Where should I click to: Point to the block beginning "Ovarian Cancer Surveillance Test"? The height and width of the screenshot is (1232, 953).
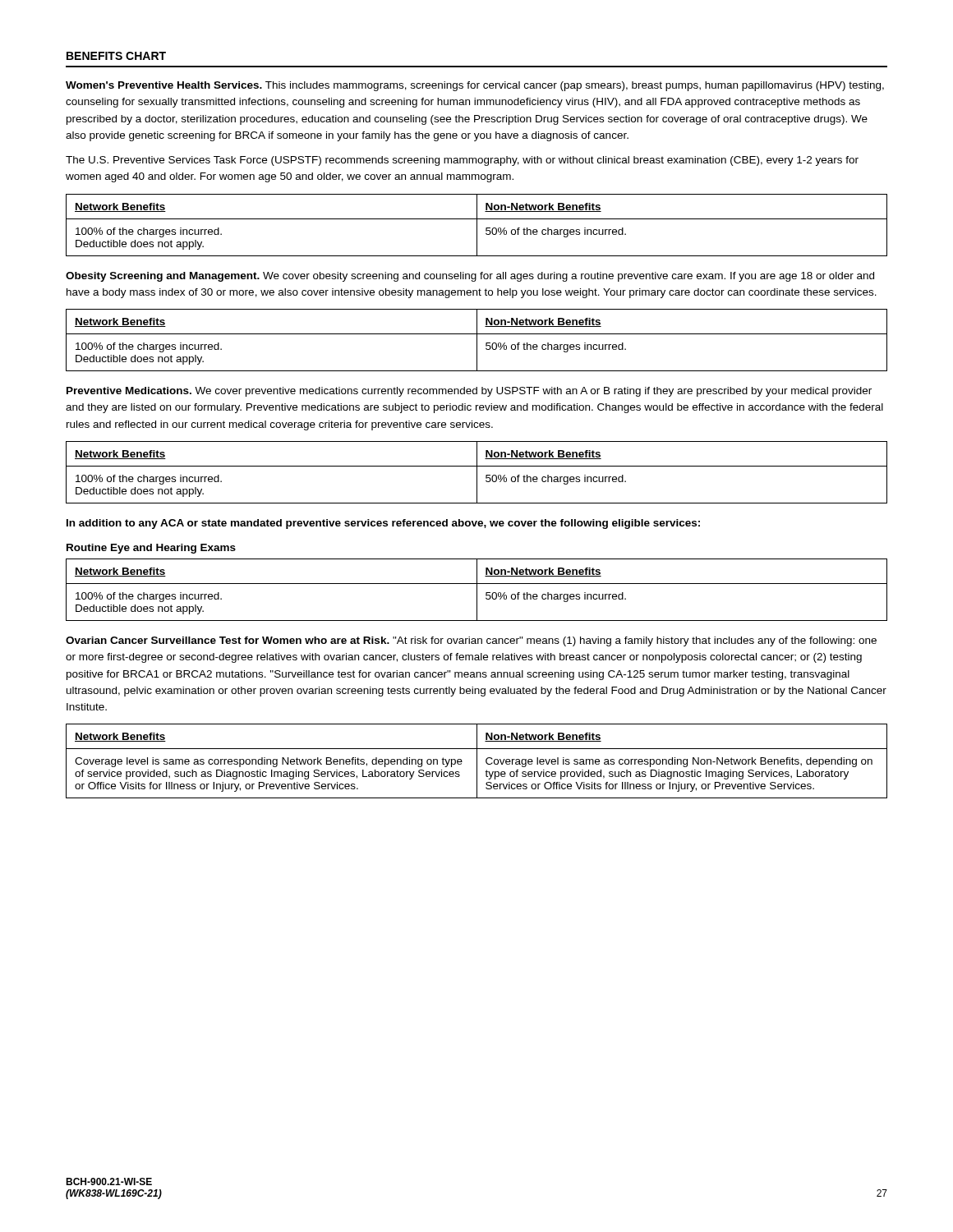[x=476, y=674]
